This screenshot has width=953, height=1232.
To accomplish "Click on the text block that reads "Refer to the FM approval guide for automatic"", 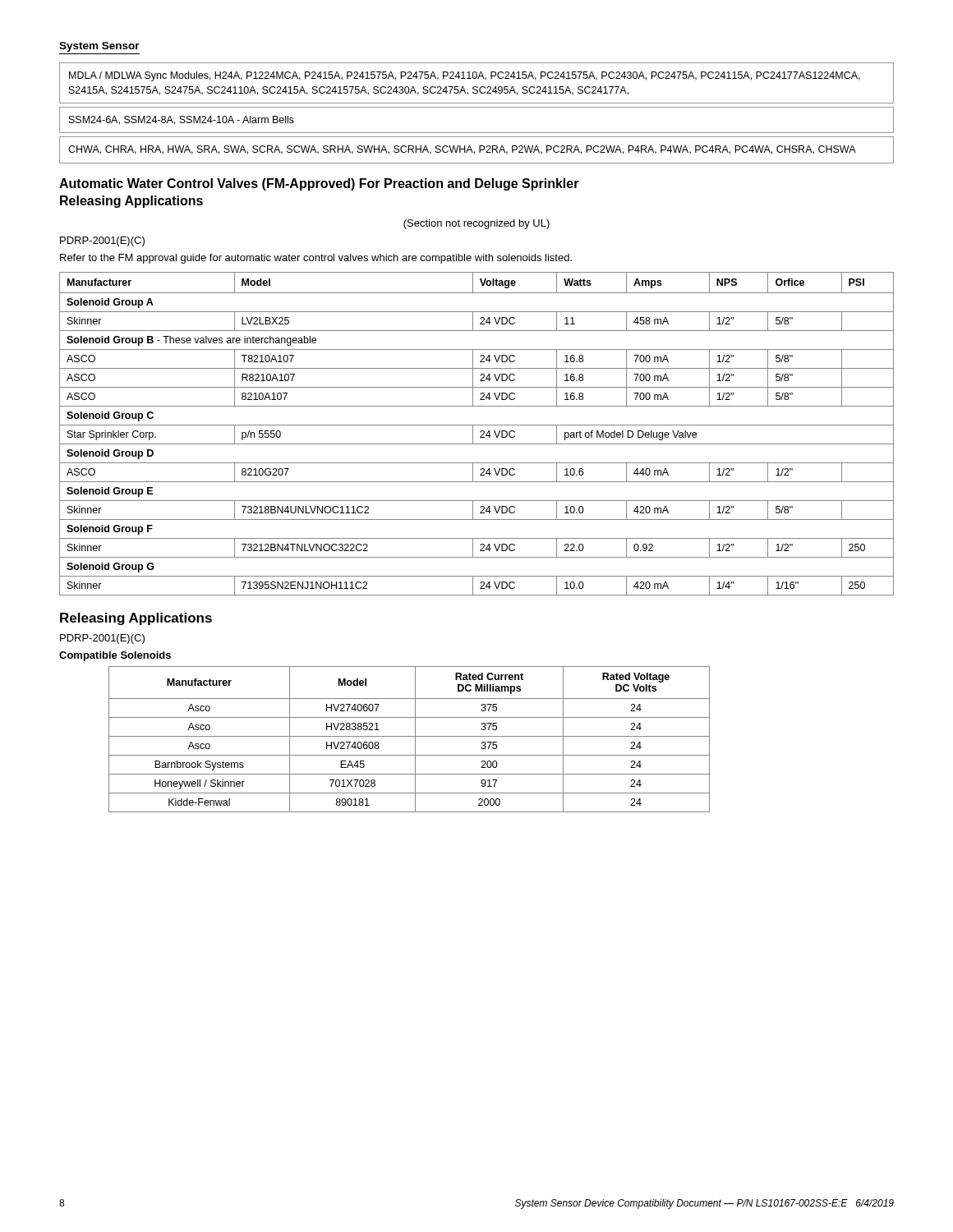I will [x=316, y=257].
